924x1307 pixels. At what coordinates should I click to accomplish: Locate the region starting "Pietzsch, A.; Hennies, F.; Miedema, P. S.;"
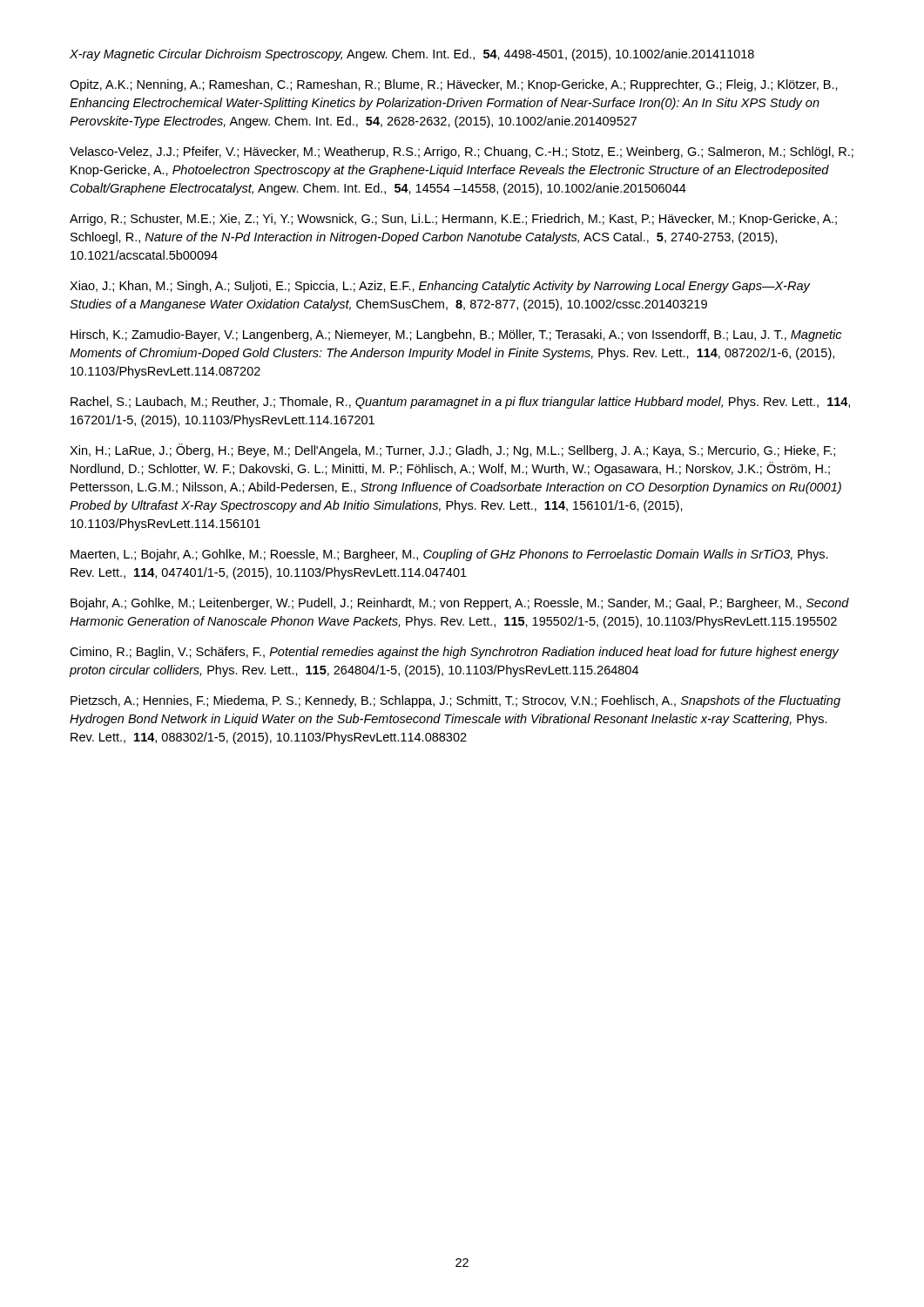click(x=455, y=719)
